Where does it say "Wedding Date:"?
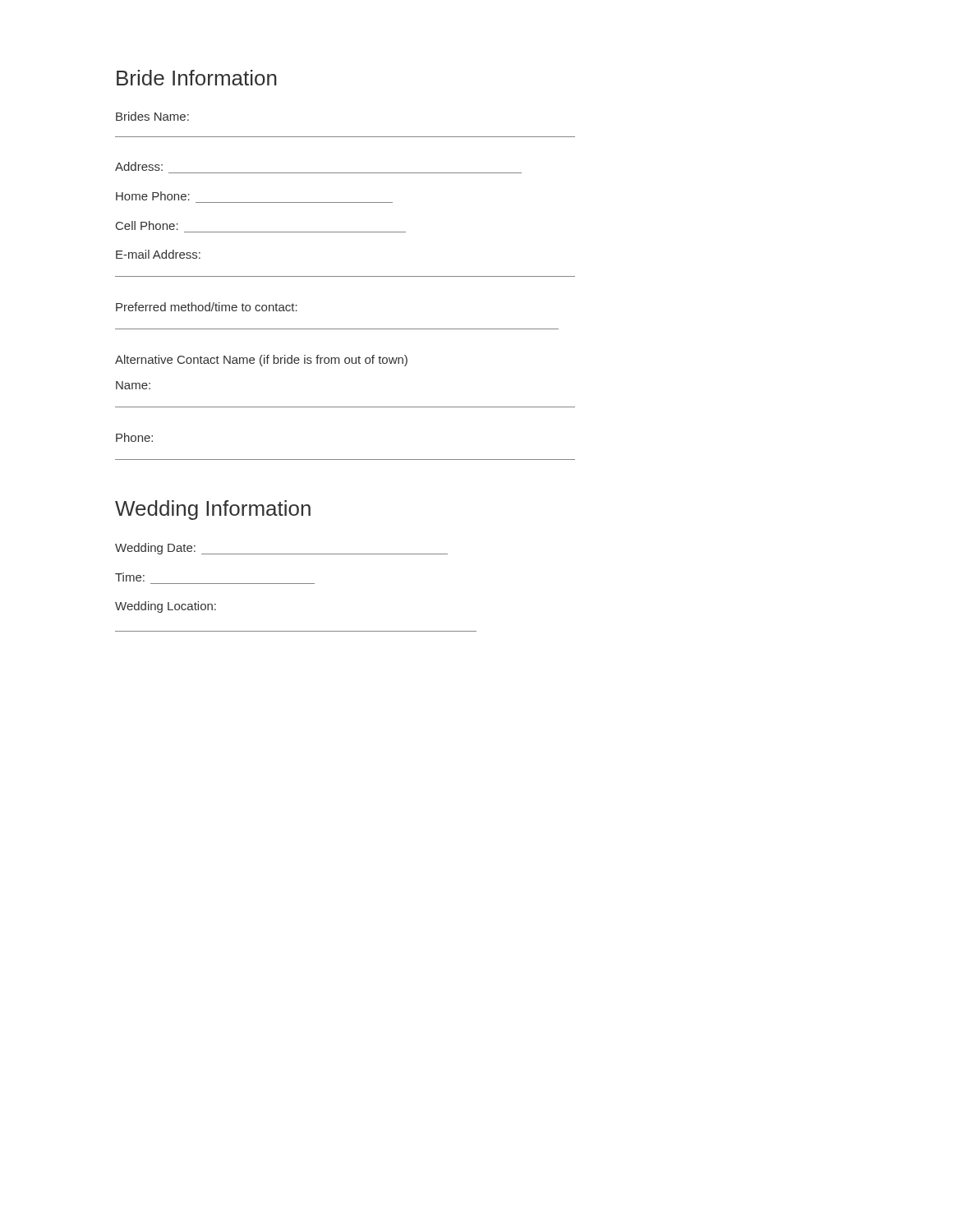The height and width of the screenshot is (1232, 953). pos(281,547)
